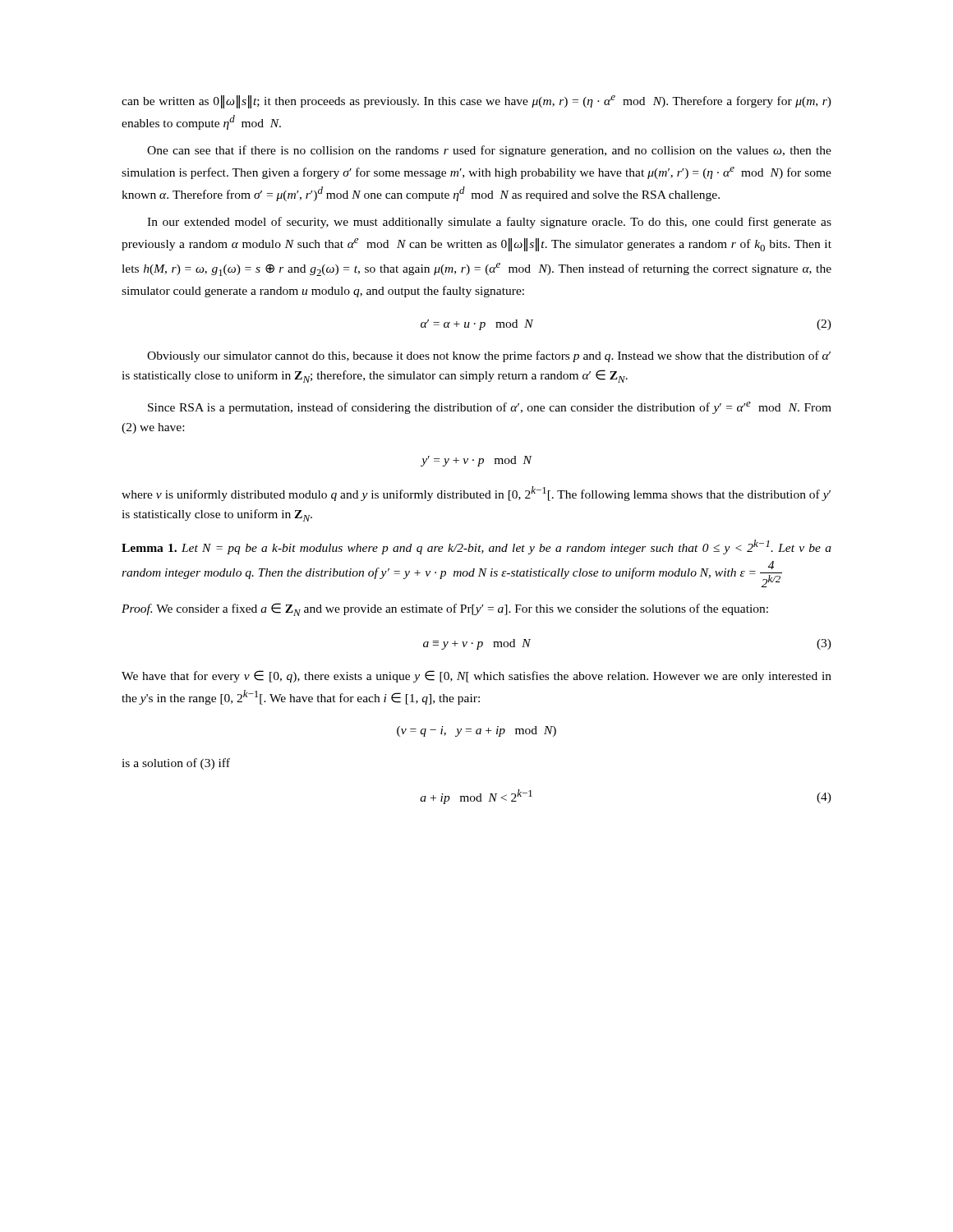Where is the formula that starts "(v = q"?
Viewport: 953px width, 1232px height.
[476, 730]
